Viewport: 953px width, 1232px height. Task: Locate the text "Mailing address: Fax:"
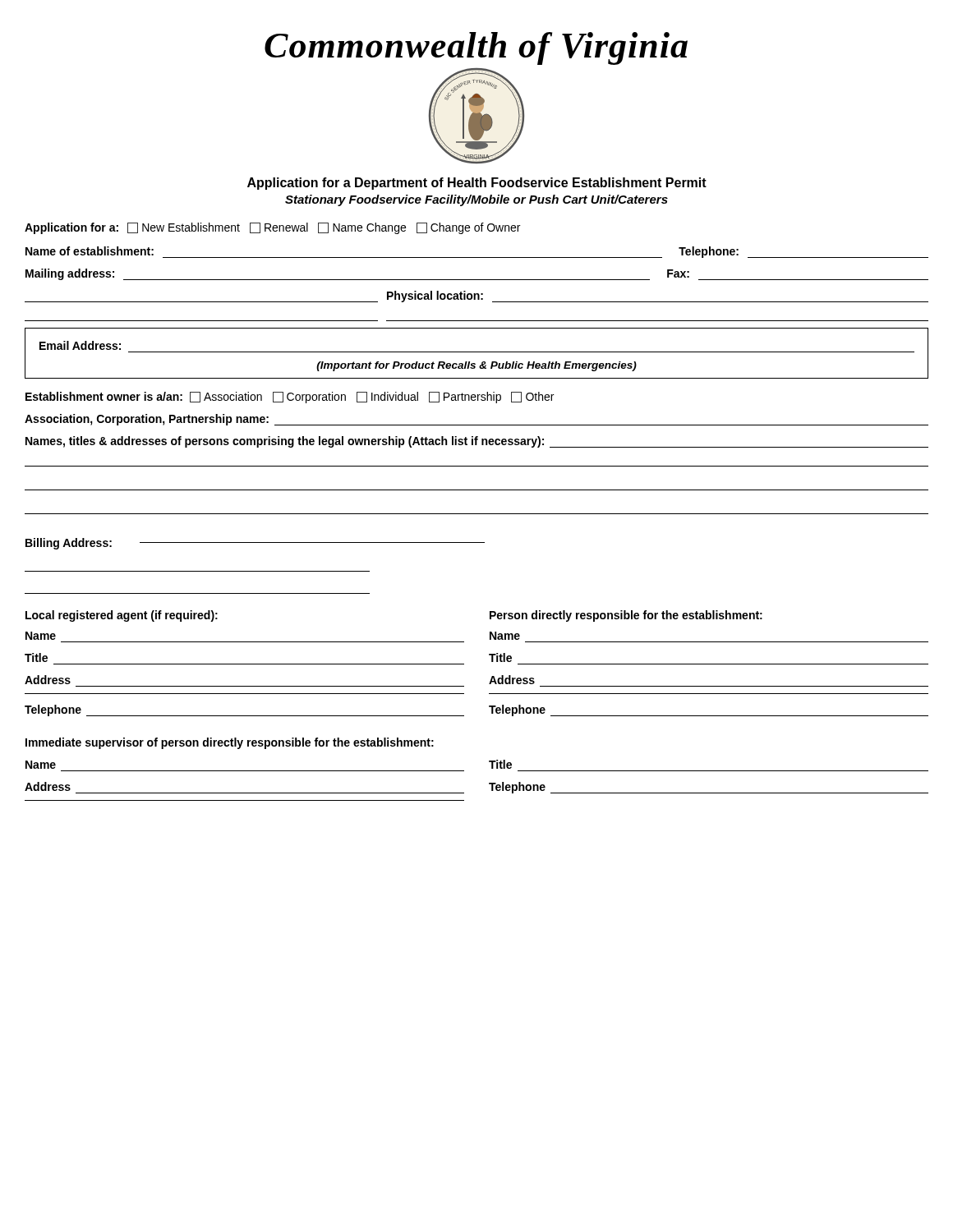476,272
